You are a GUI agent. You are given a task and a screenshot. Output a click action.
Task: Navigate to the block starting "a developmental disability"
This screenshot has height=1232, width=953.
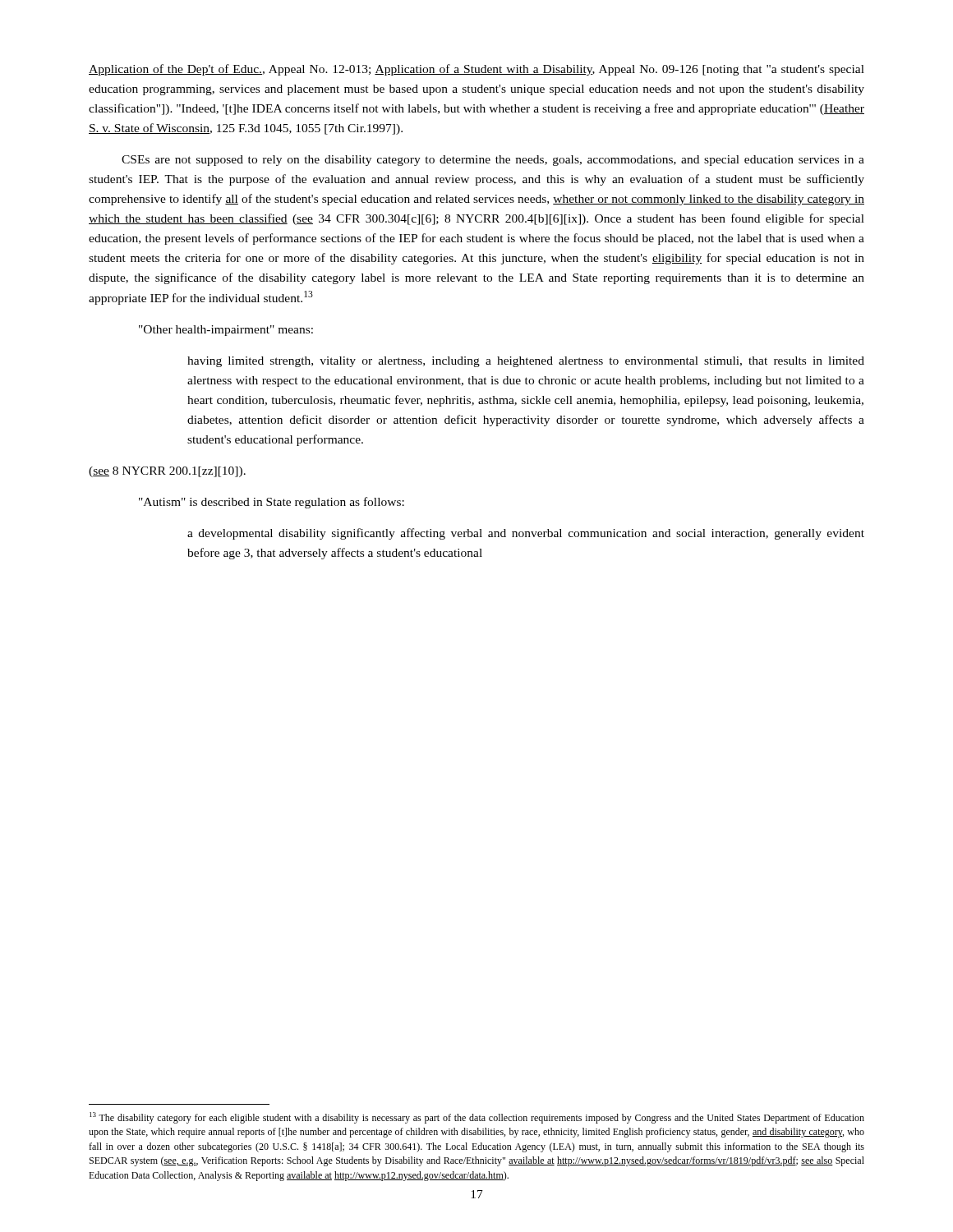[526, 543]
